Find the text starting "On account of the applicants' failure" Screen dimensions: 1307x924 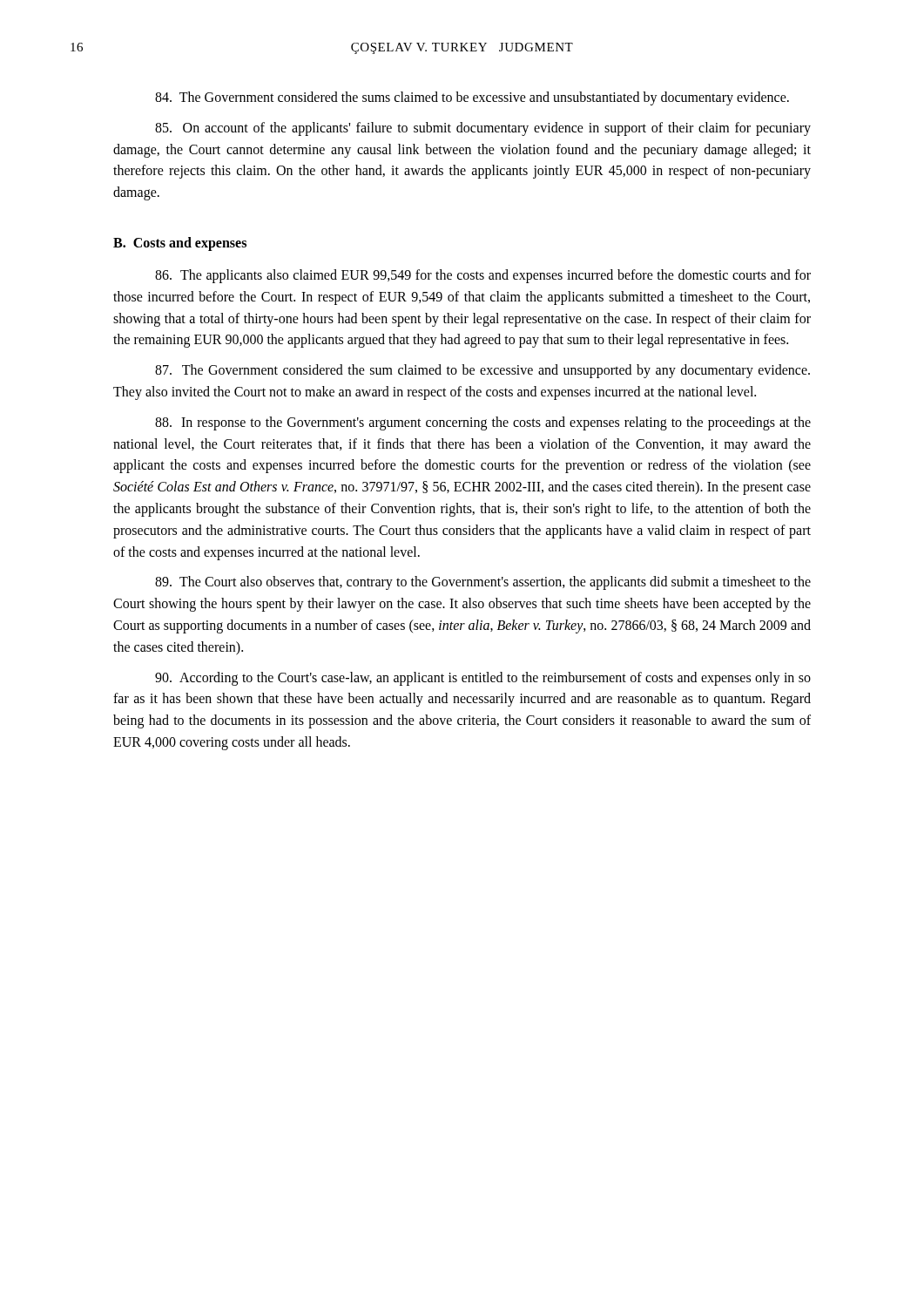pyautogui.click(x=462, y=160)
